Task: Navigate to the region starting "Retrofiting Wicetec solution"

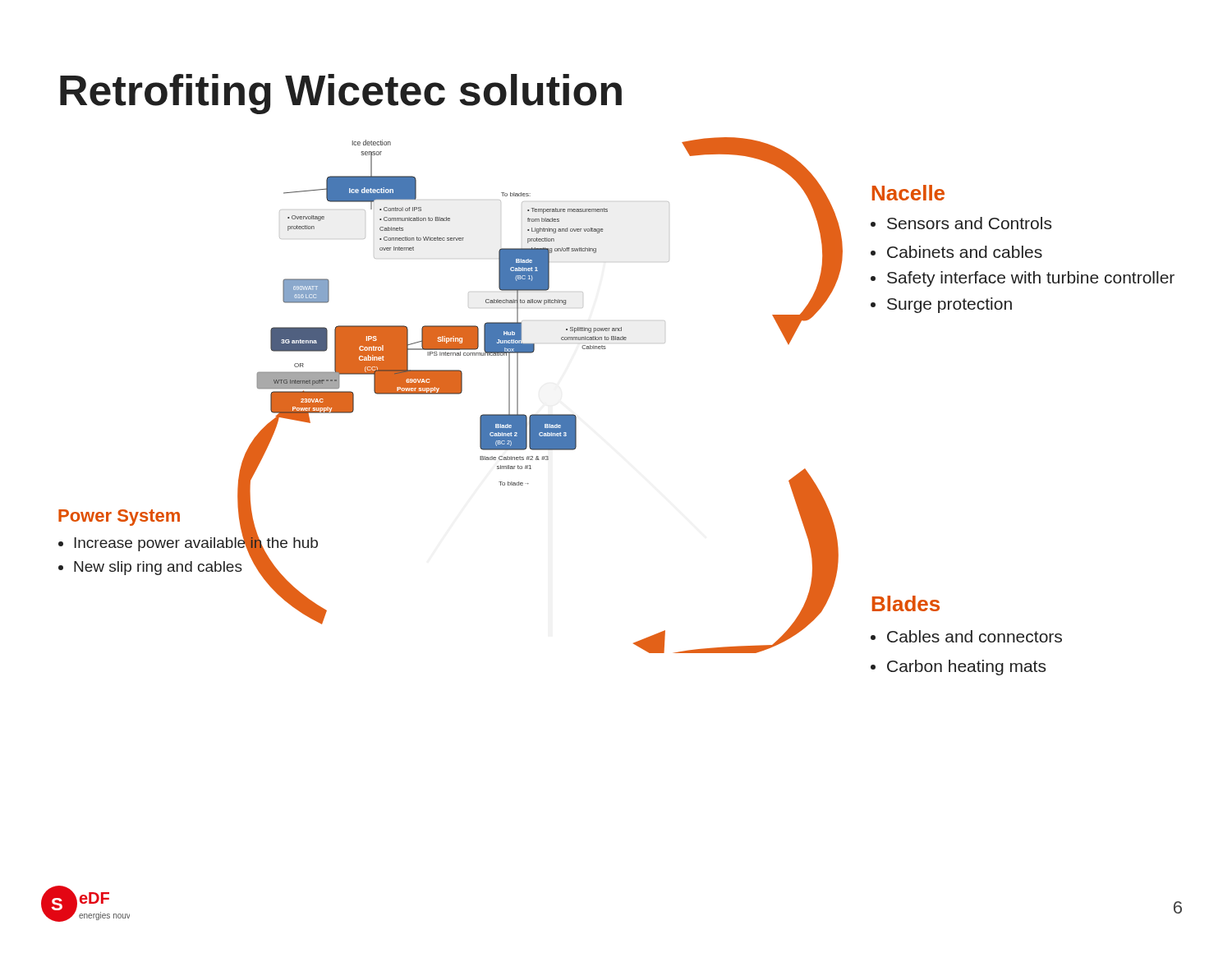Action: 341,90
